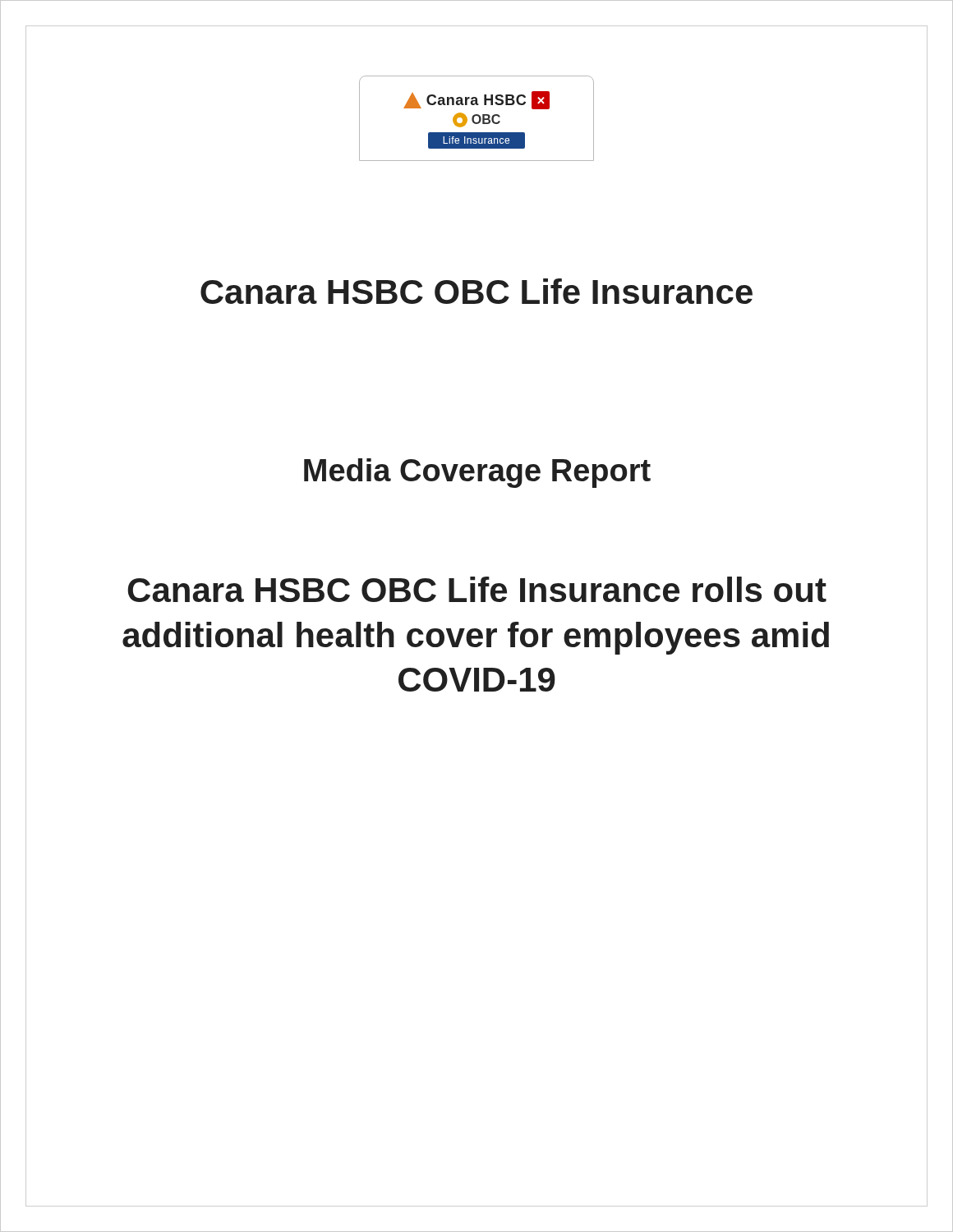Find the title with the text "Canara HSBC OBC Life Insurance"

coord(476,292)
